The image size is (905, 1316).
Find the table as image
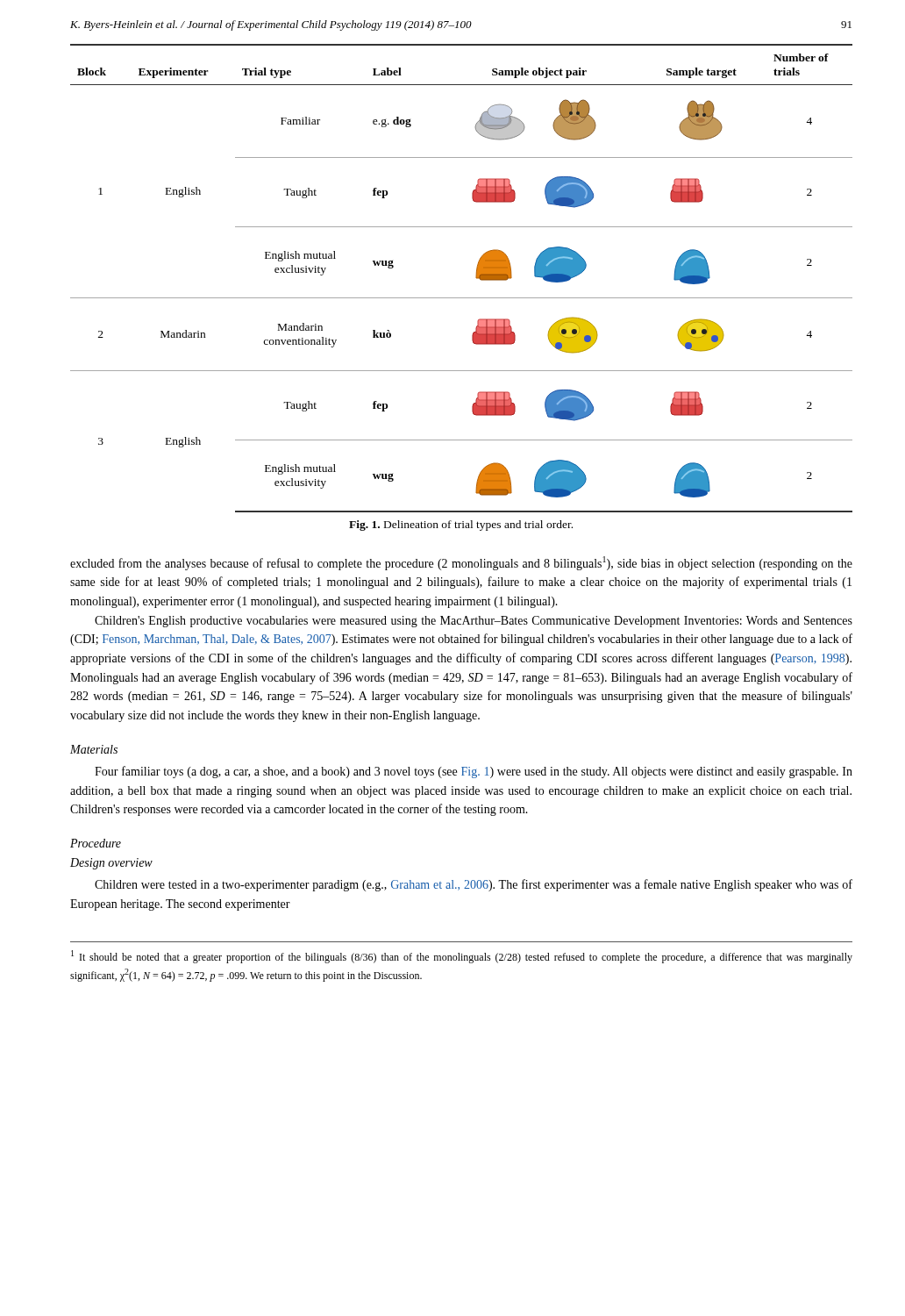click(461, 278)
